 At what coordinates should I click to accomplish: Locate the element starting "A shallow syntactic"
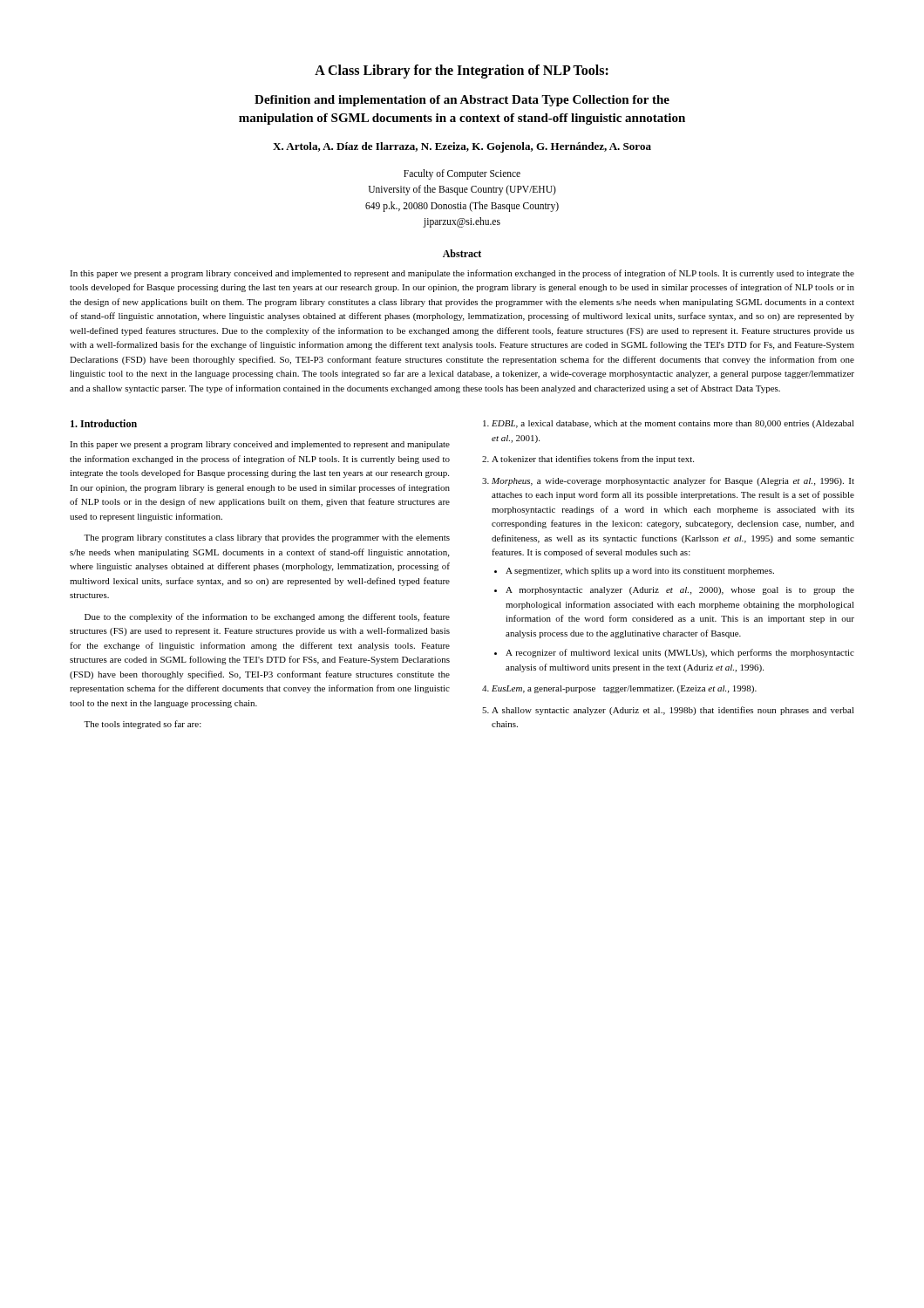673,717
